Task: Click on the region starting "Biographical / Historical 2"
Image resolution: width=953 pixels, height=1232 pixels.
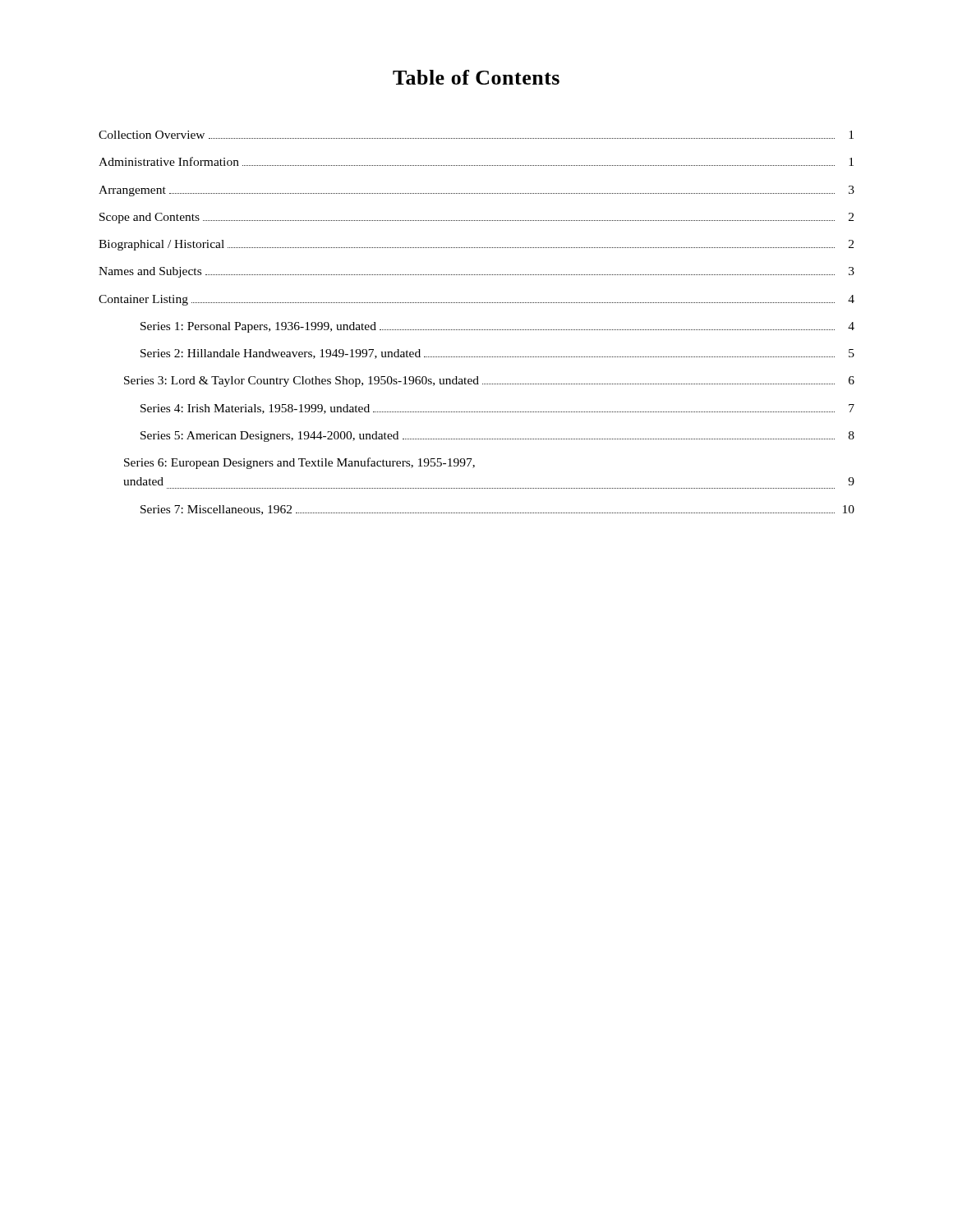Action: 476,244
